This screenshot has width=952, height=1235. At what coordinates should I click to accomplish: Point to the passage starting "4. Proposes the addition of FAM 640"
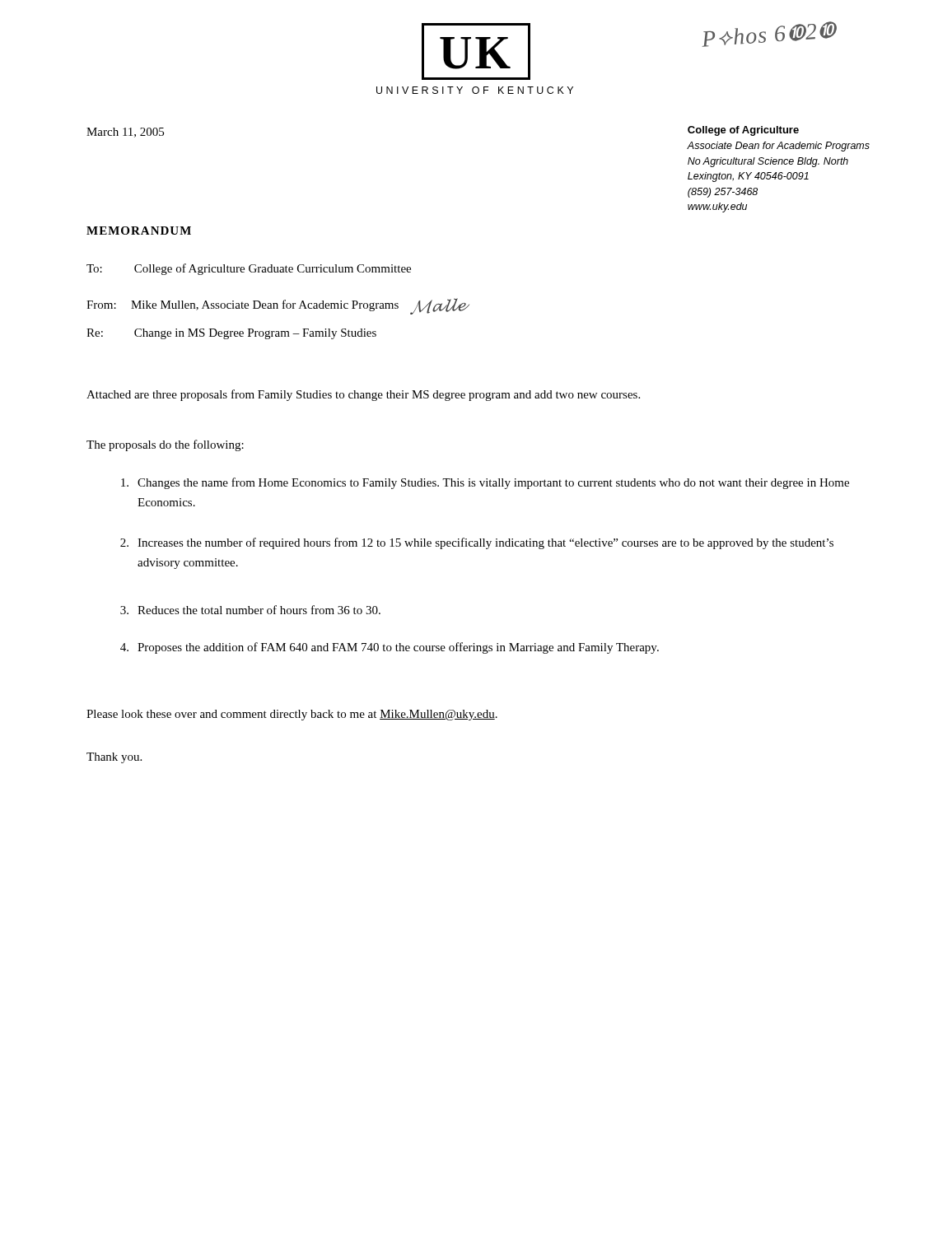tap(373, 648)
